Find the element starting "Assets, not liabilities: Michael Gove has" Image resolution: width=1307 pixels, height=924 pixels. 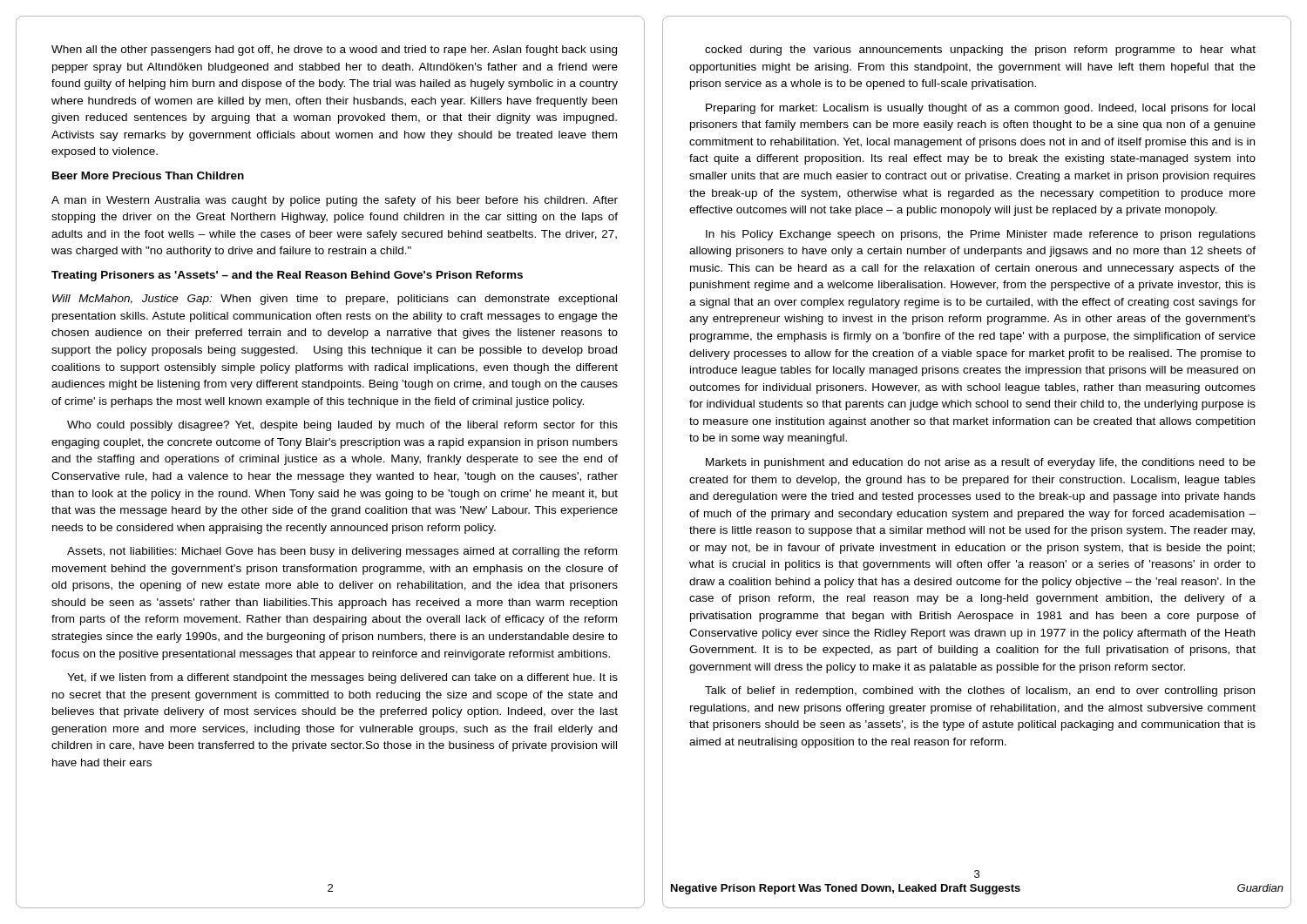(335, 602)
